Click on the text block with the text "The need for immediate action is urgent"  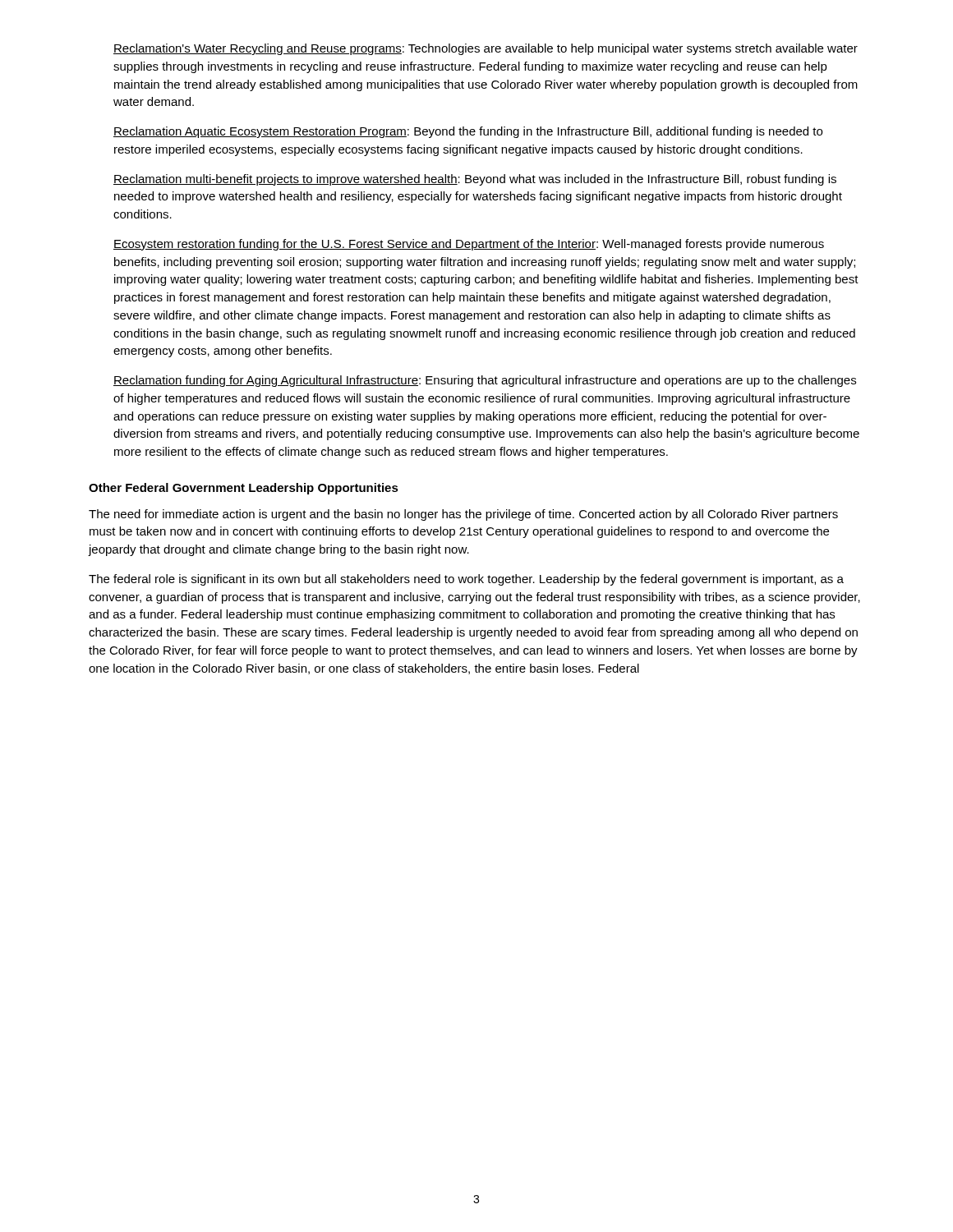[476, 532]
